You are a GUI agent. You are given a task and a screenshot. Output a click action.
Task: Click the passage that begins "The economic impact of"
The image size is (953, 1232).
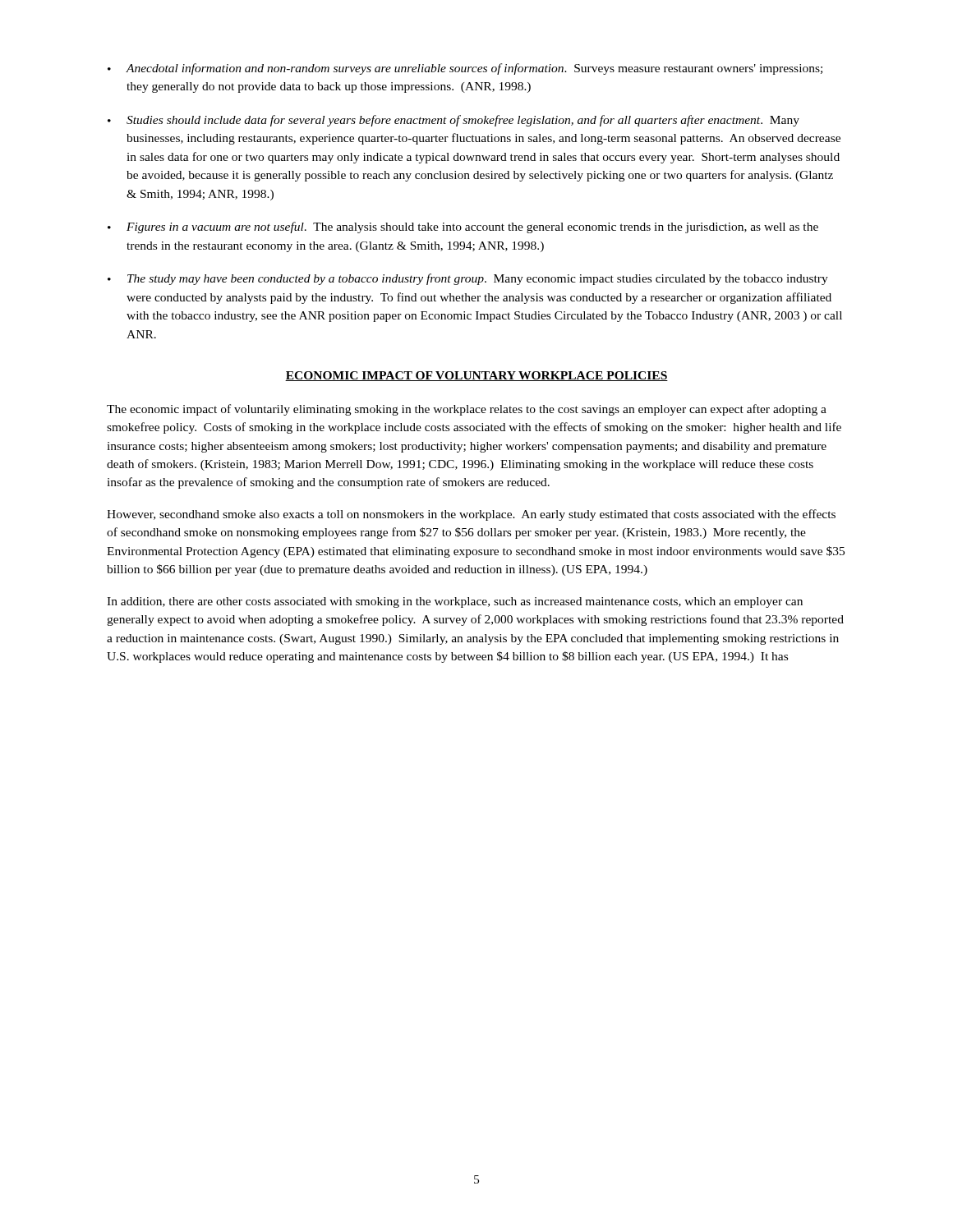(x=474, y=445)
